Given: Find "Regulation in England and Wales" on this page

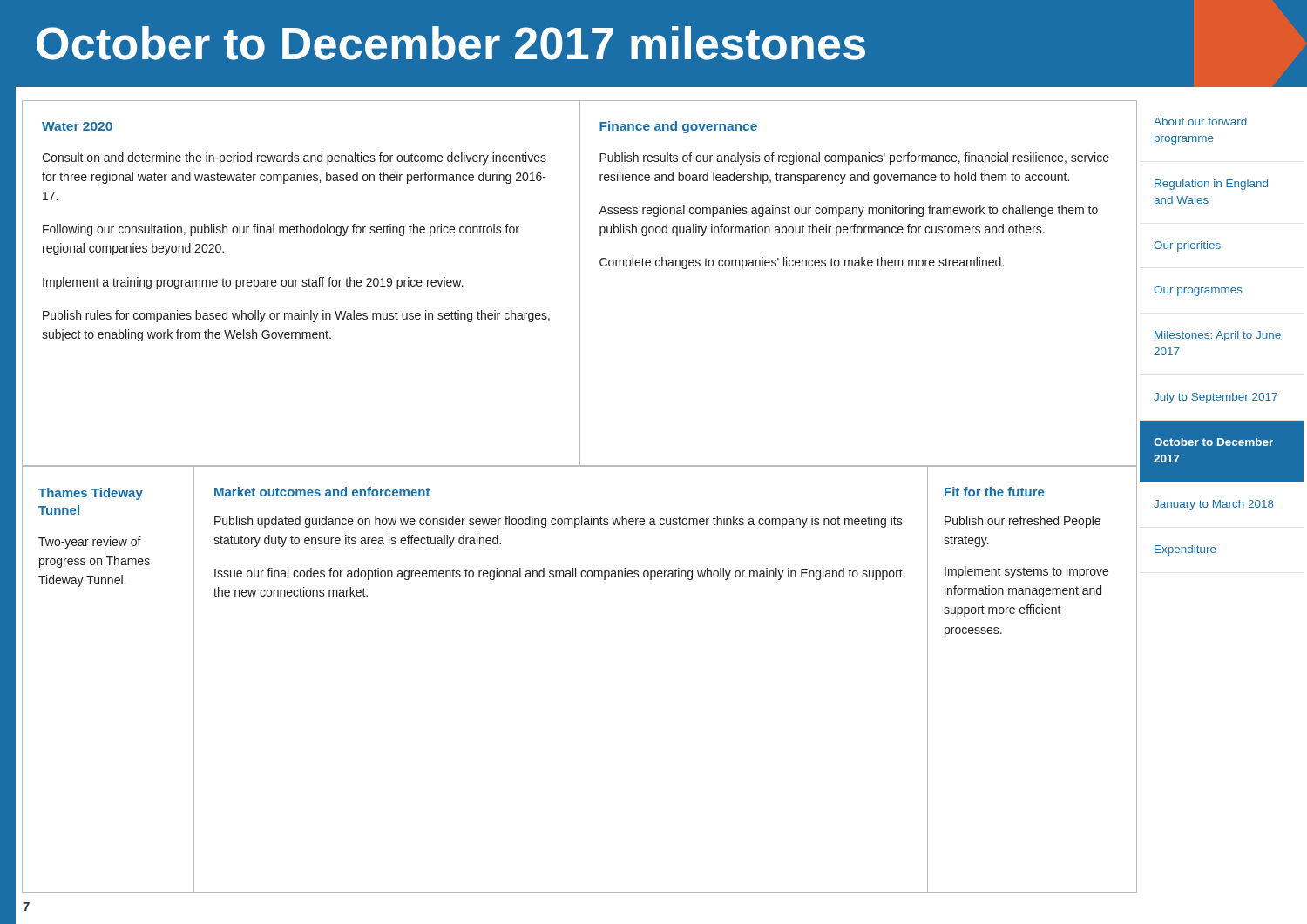Looking at the screenshot, I should click(1211, 191).
